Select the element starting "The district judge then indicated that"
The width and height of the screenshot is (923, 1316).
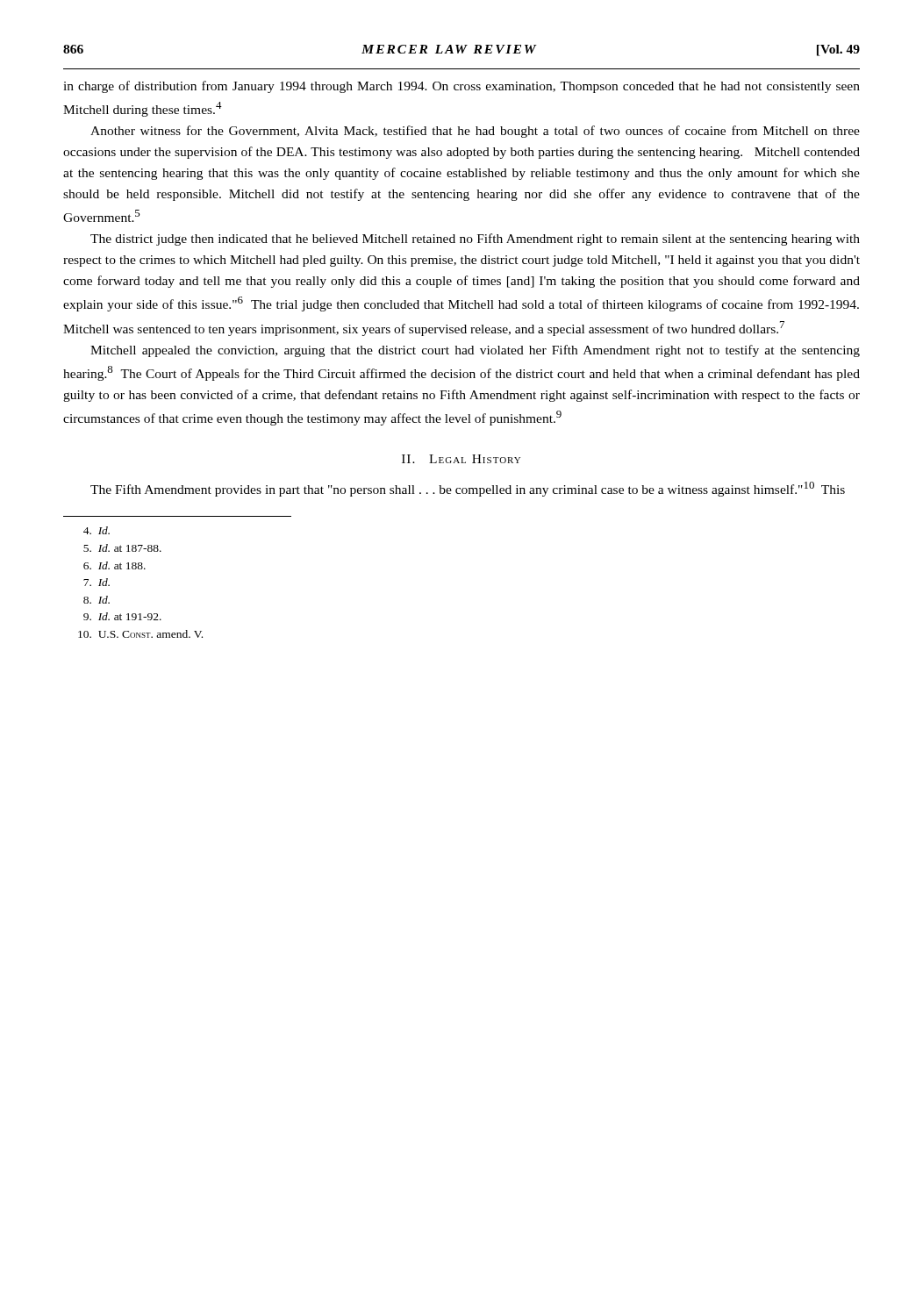point(462,284)
